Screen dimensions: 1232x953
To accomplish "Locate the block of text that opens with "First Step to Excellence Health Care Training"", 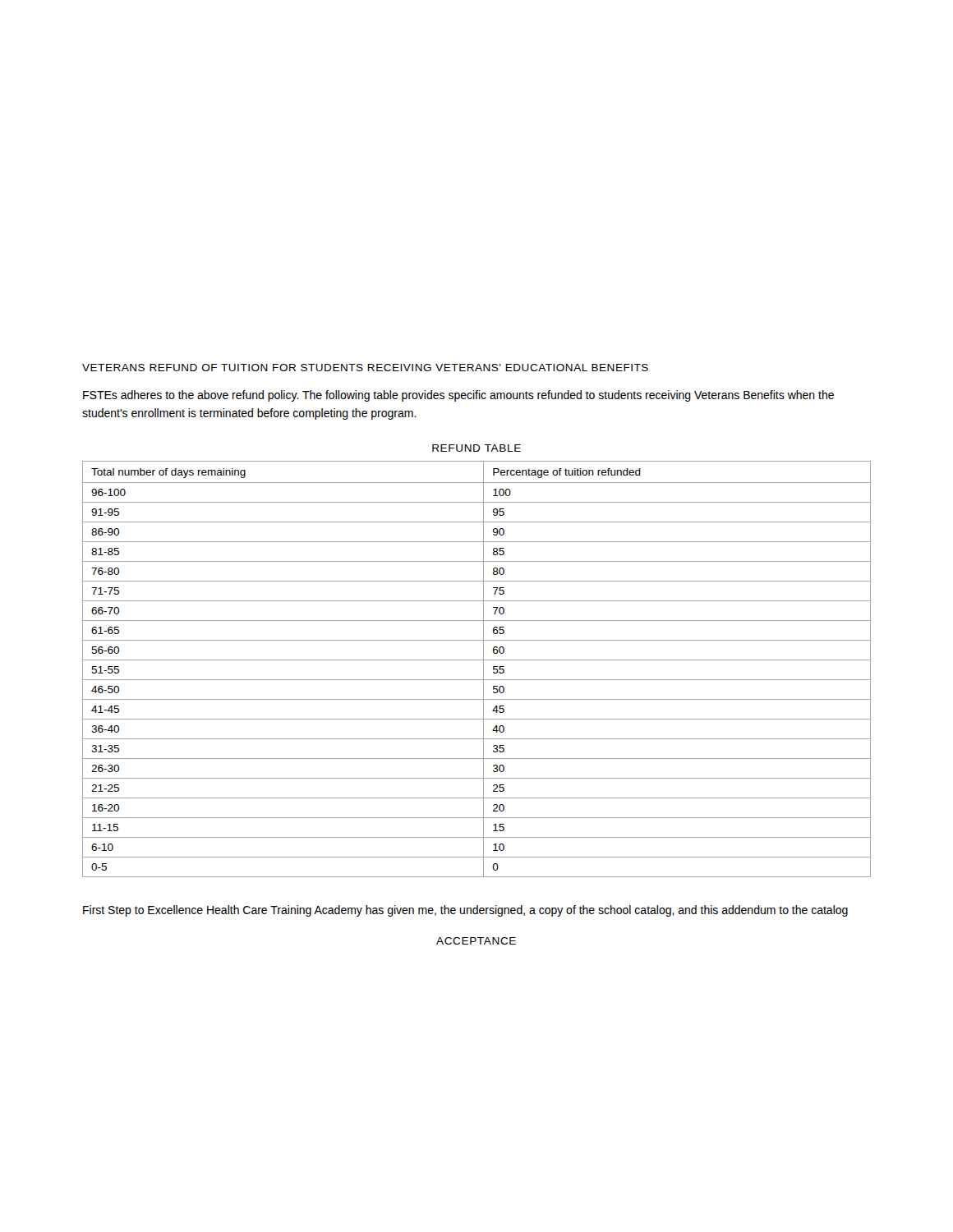I will pyautogui.click(x=465, y=910).
